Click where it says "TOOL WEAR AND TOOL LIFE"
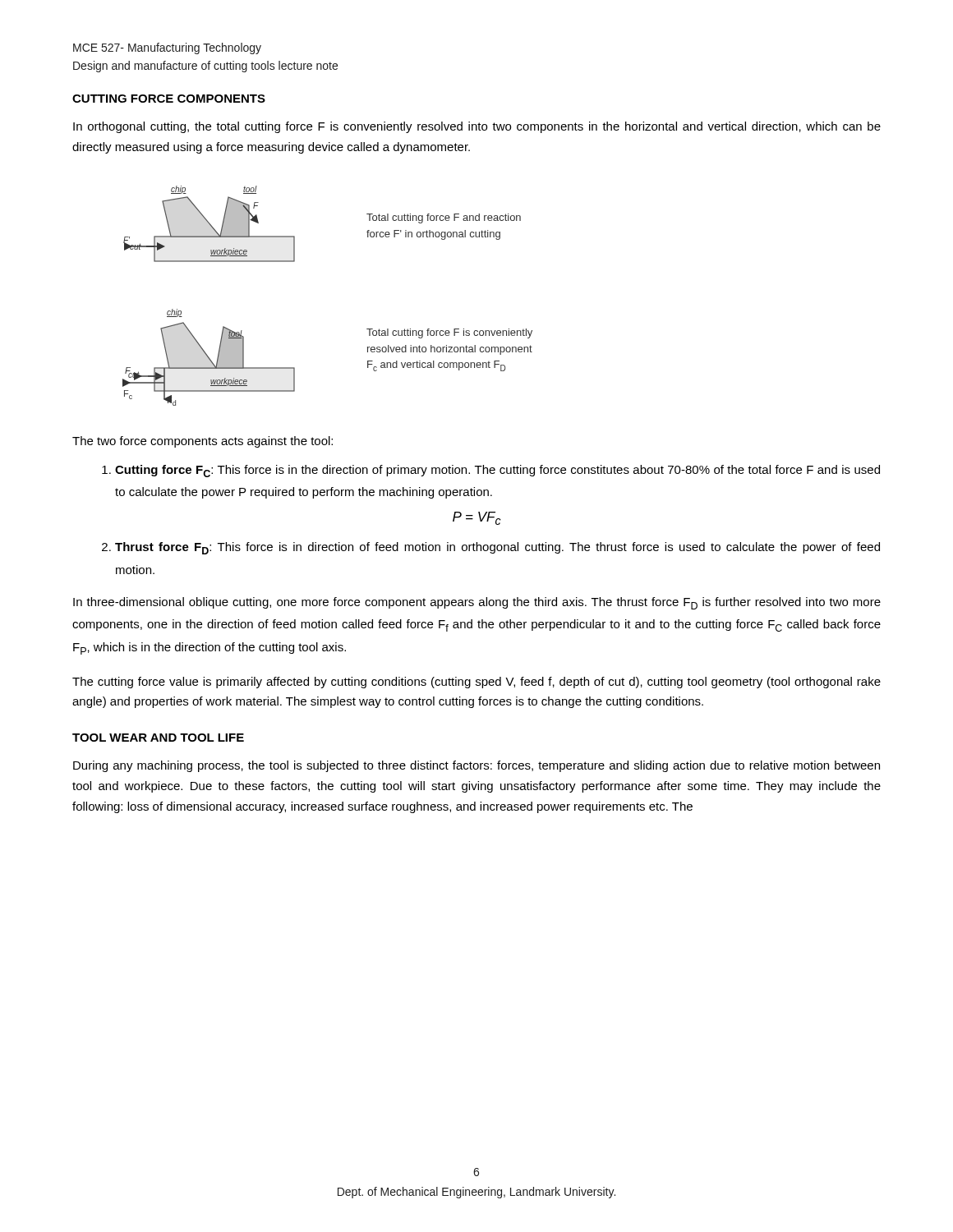 coord(158,737)
